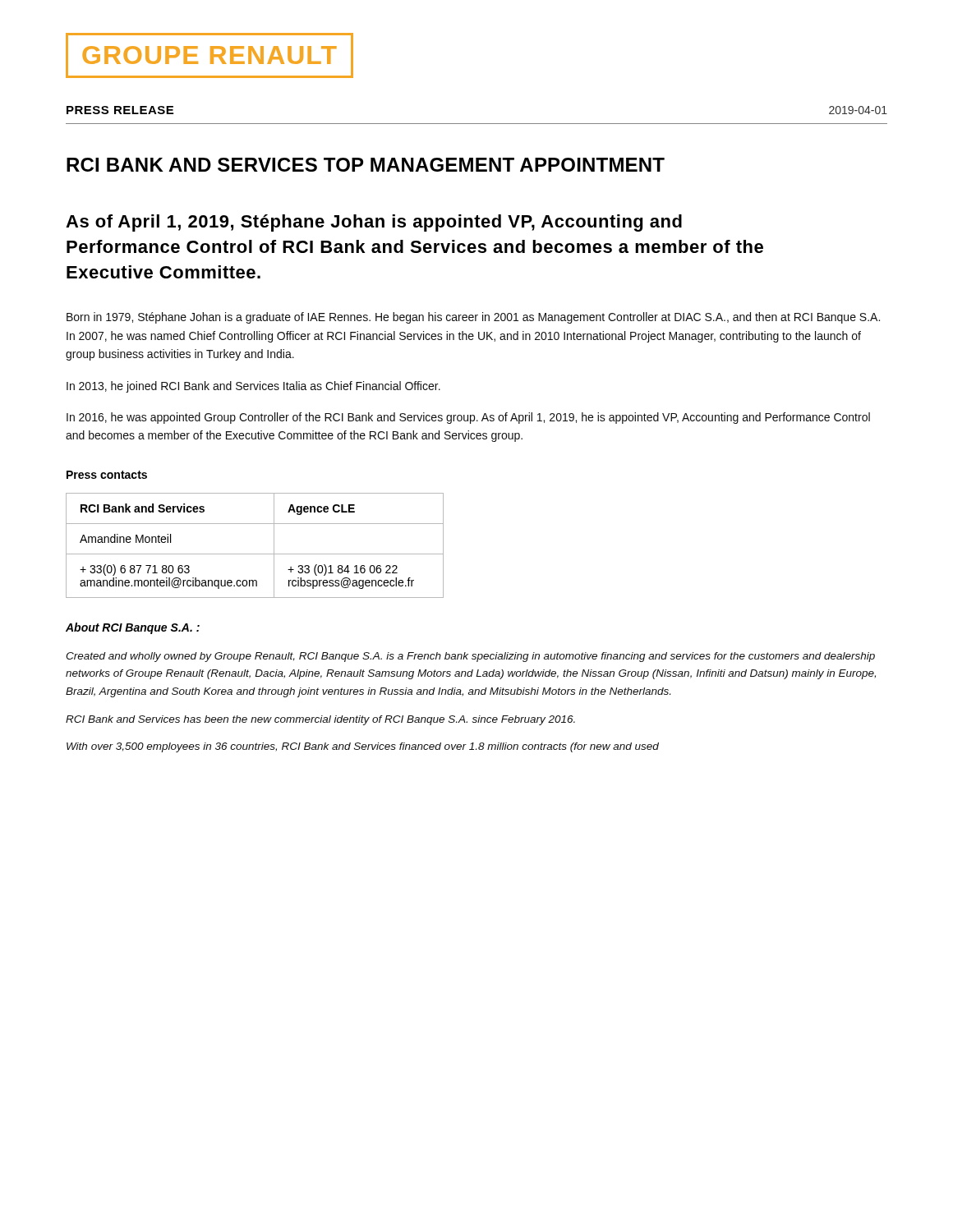Where is the title that starts "RCI BANK AND SERVICES"?
953x1232 pixels.
click(x=365, y=165)
